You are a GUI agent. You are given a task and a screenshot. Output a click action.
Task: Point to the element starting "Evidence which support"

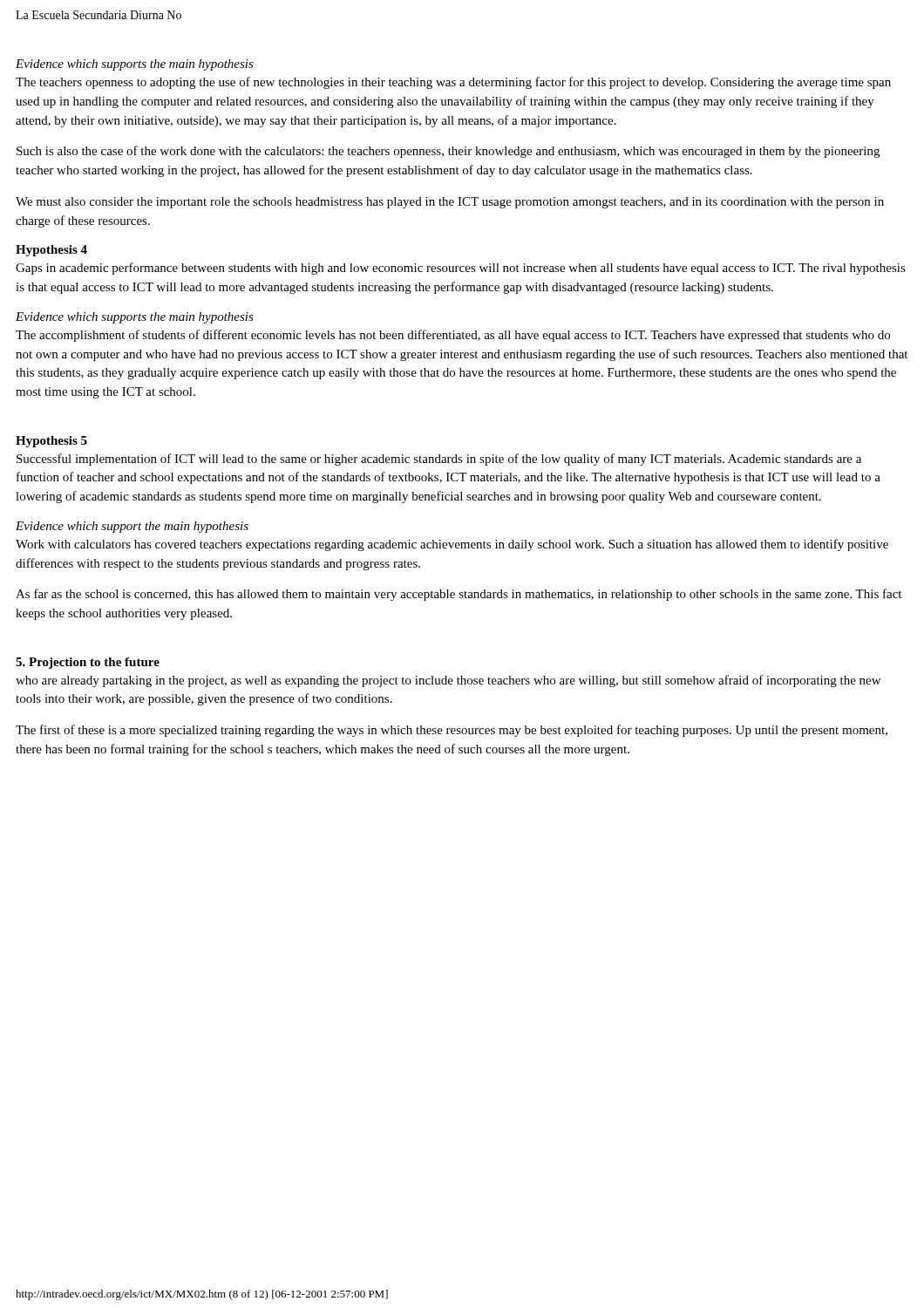132,526
